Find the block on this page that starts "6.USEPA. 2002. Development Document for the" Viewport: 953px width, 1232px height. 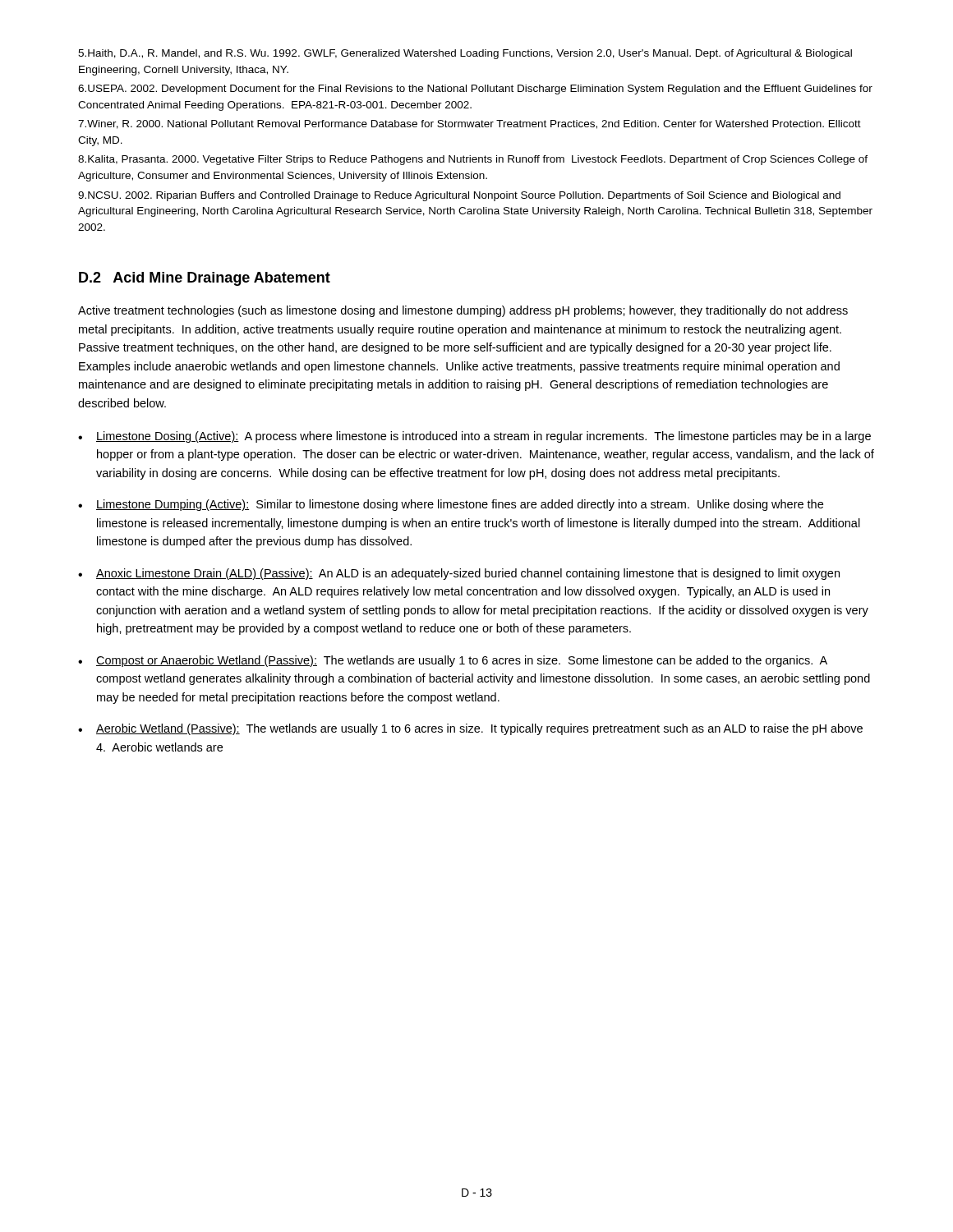coord(475,96)
